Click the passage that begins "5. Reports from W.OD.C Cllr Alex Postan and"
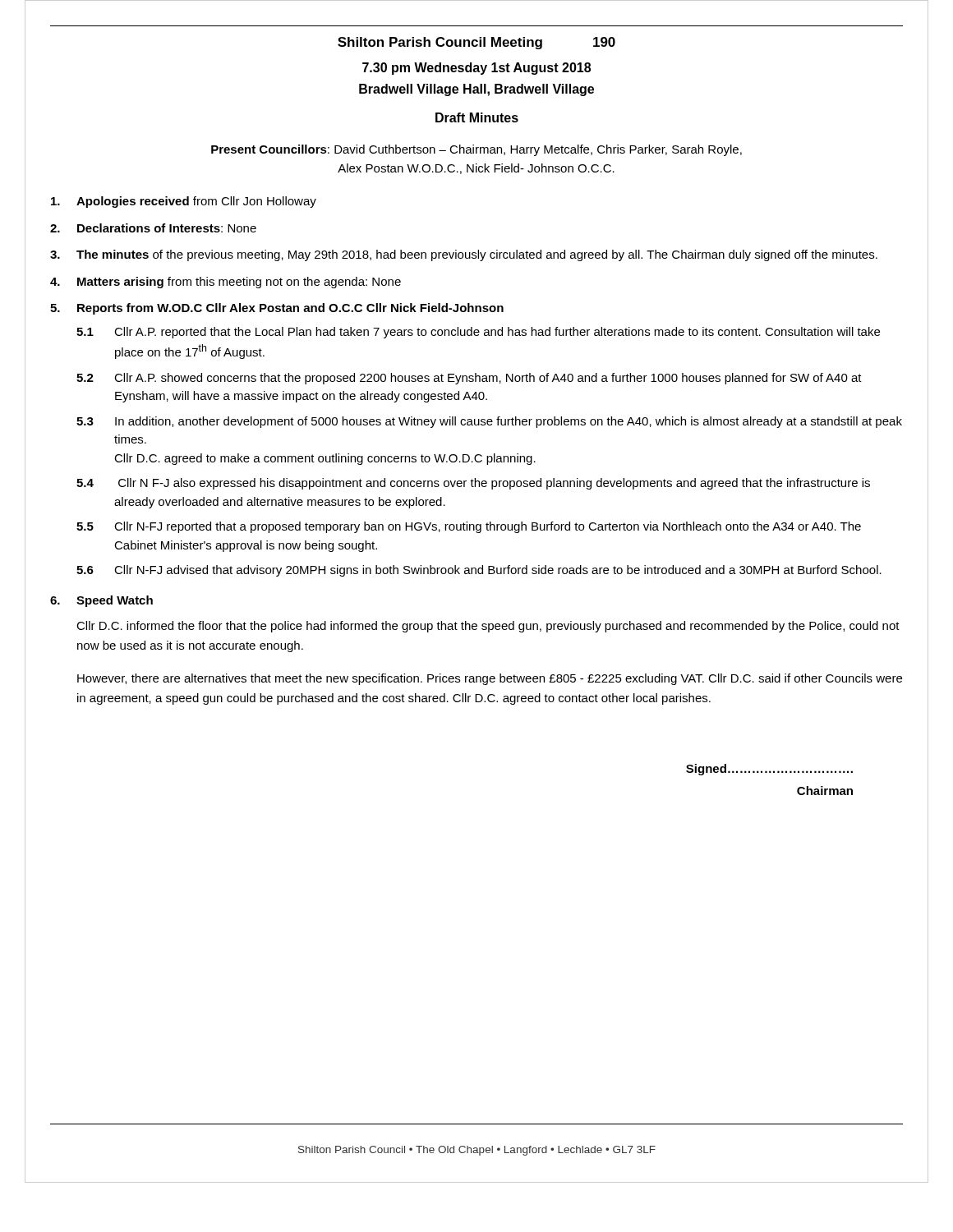 coord(476,443)
